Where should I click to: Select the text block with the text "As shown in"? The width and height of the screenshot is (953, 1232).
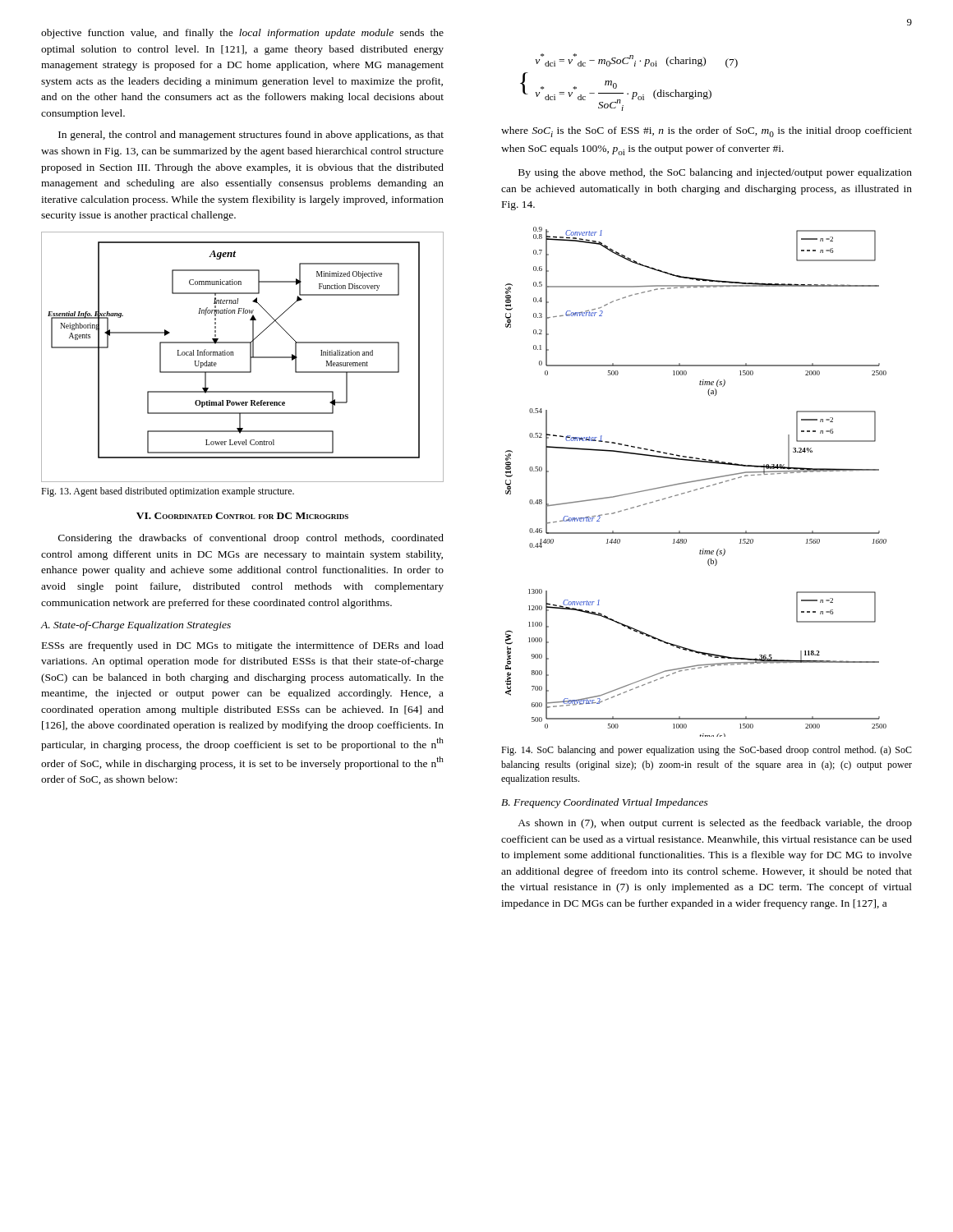tap(707, 863)
